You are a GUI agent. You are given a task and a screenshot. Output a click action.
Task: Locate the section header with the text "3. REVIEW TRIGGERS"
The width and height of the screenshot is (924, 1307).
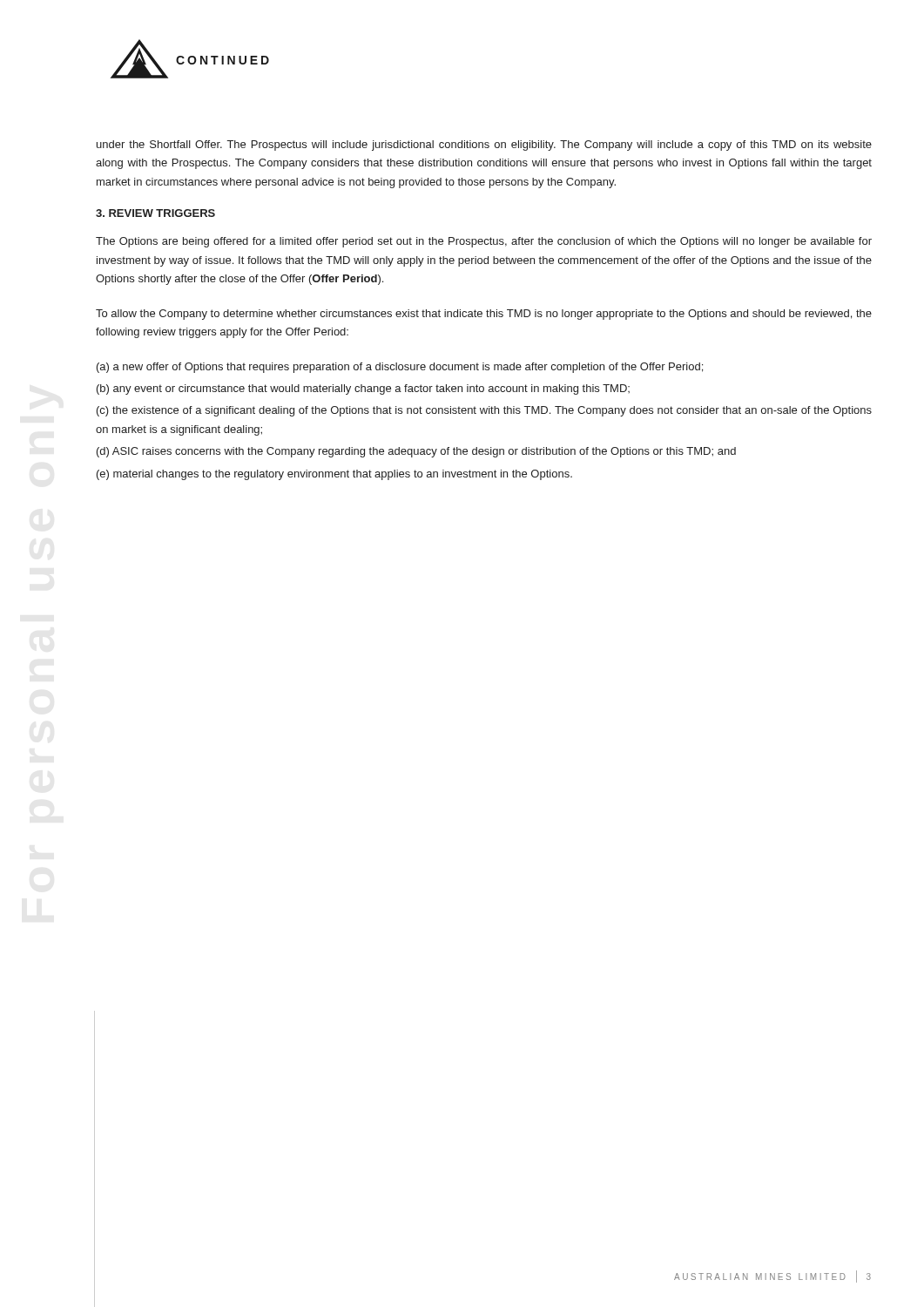click(156, 213)
